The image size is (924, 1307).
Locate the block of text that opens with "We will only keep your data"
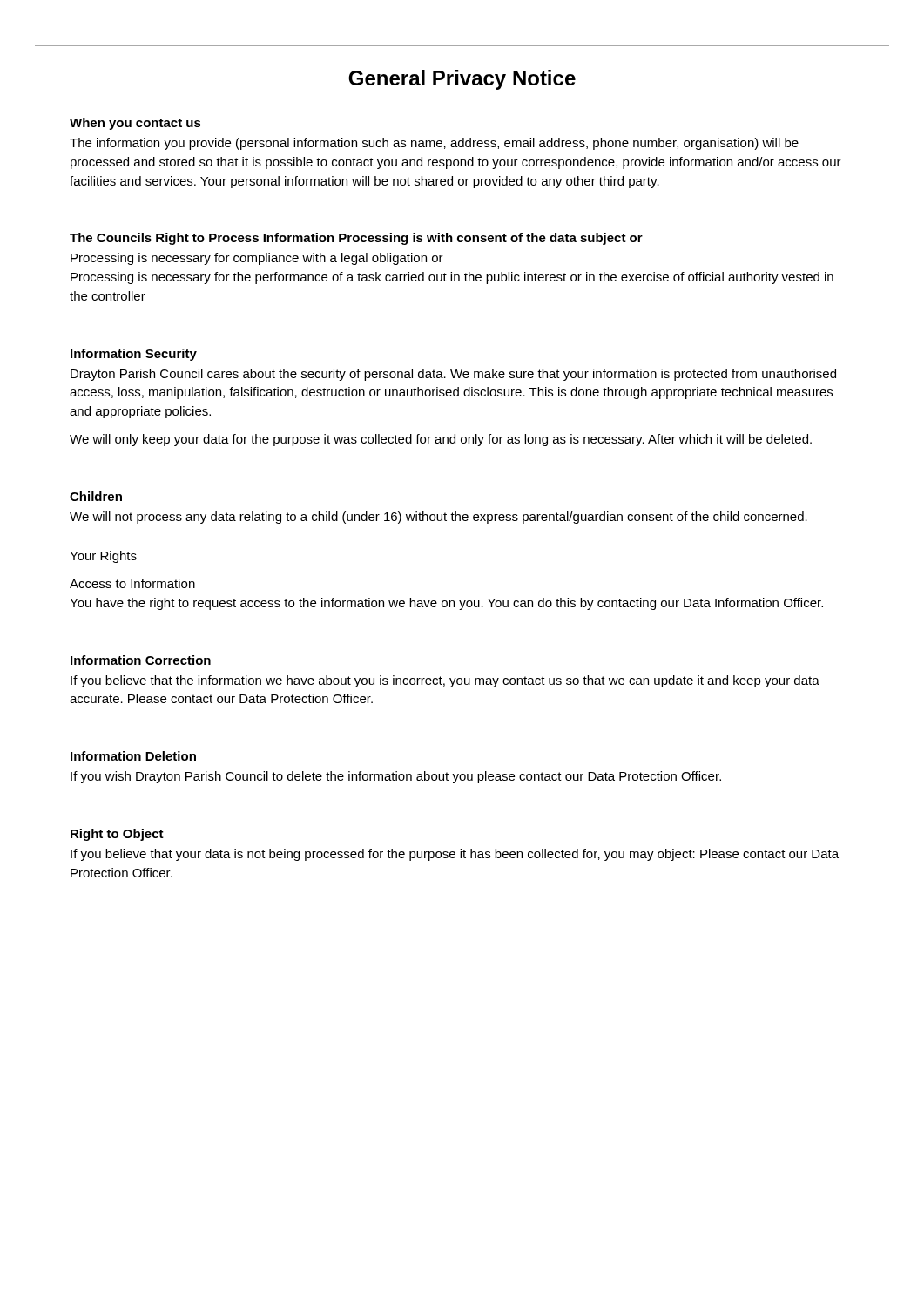coord(441,438)
